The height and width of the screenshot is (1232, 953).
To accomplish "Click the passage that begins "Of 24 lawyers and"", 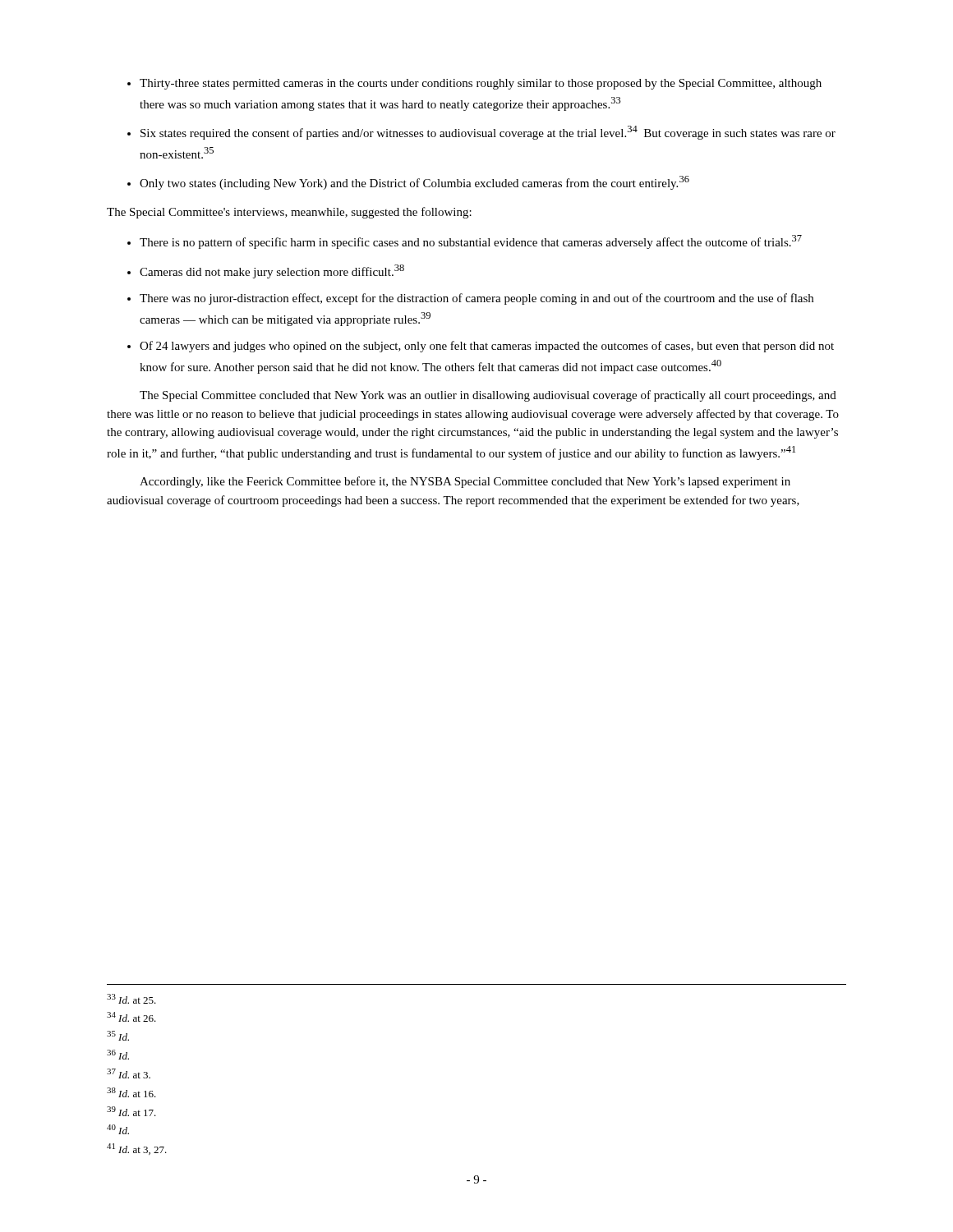I will pos(493,356).
